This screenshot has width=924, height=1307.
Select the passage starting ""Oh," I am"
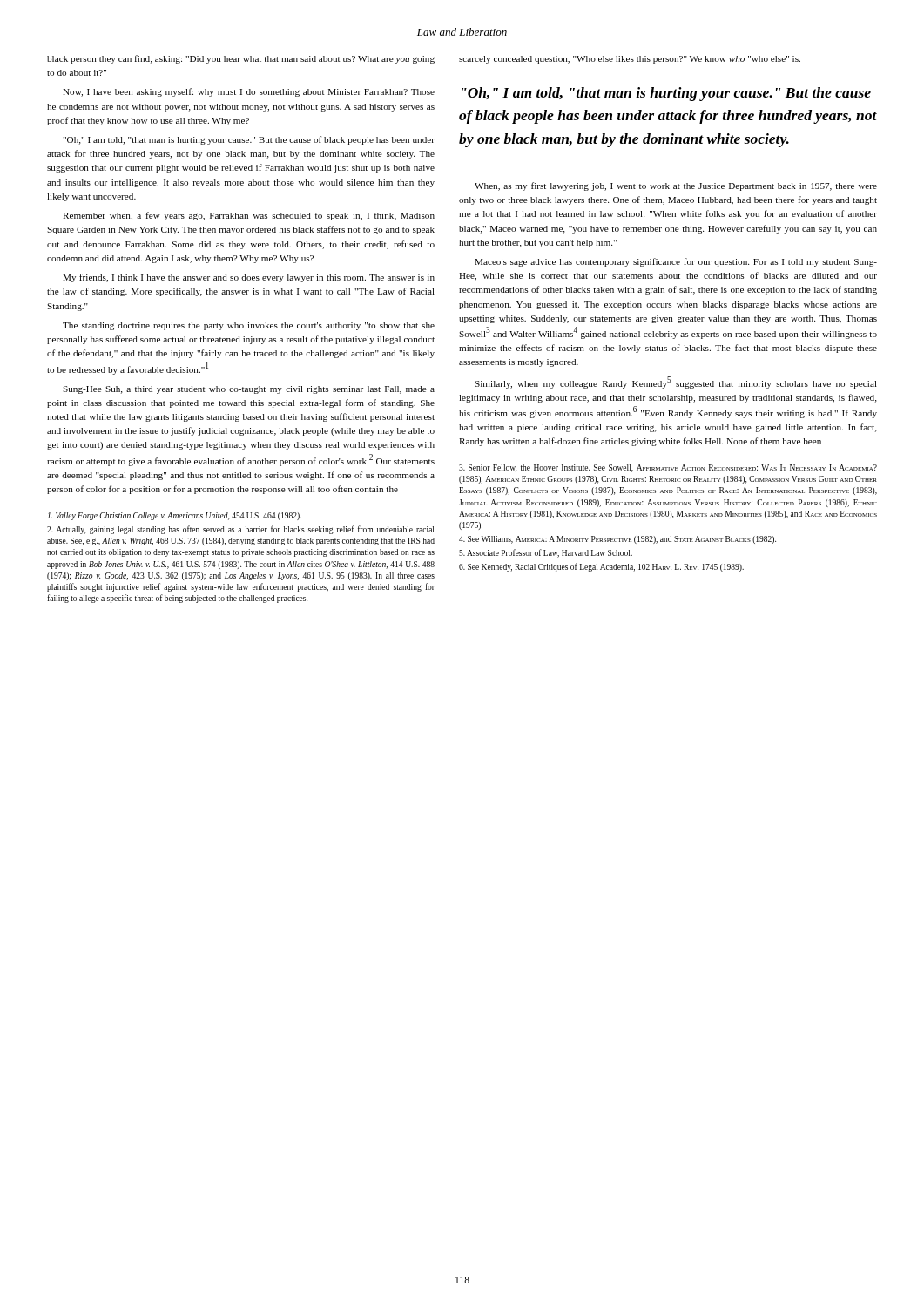click(x=668, y=115)
